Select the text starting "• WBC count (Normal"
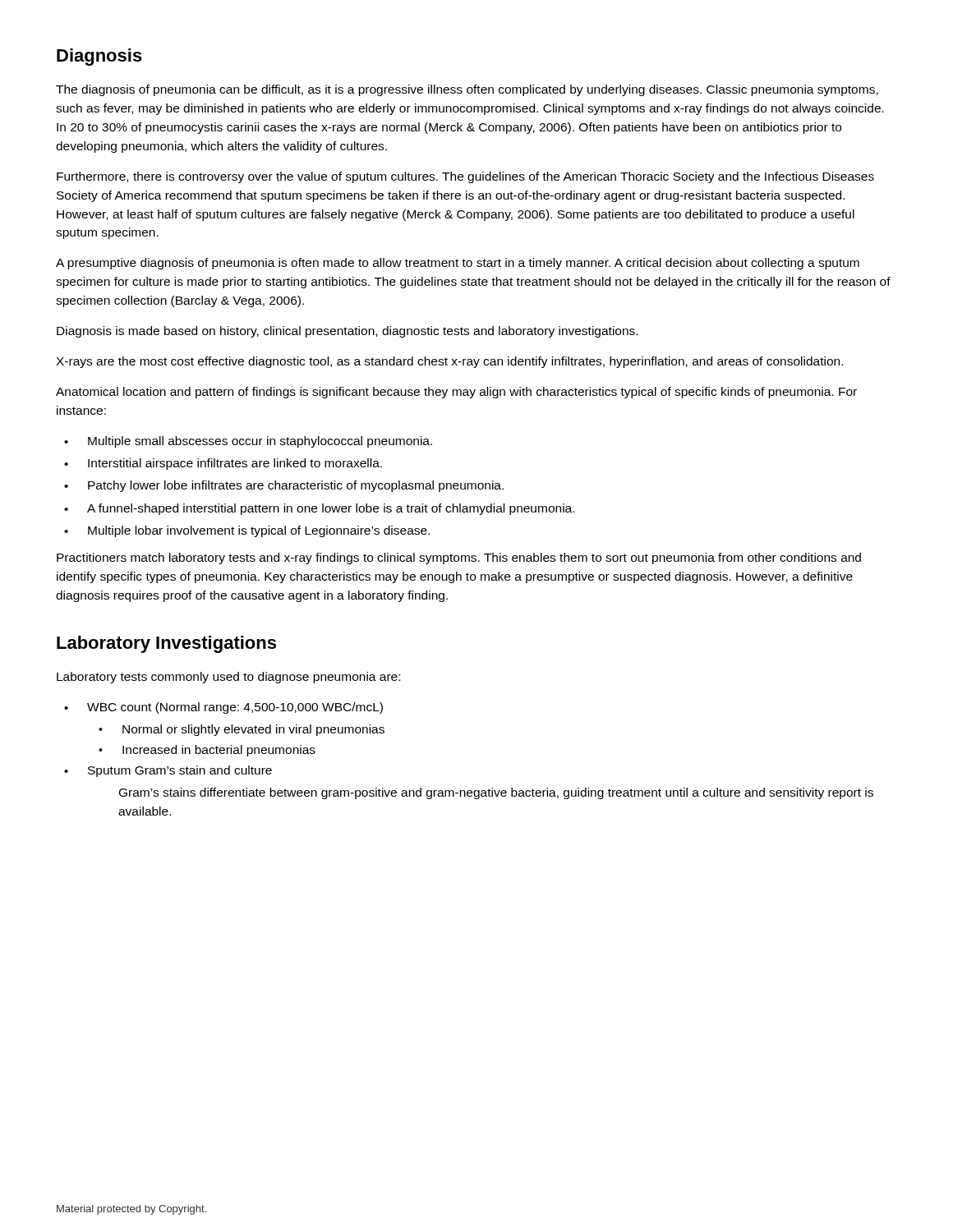The image size is (953, 1232). coord(224,707)
